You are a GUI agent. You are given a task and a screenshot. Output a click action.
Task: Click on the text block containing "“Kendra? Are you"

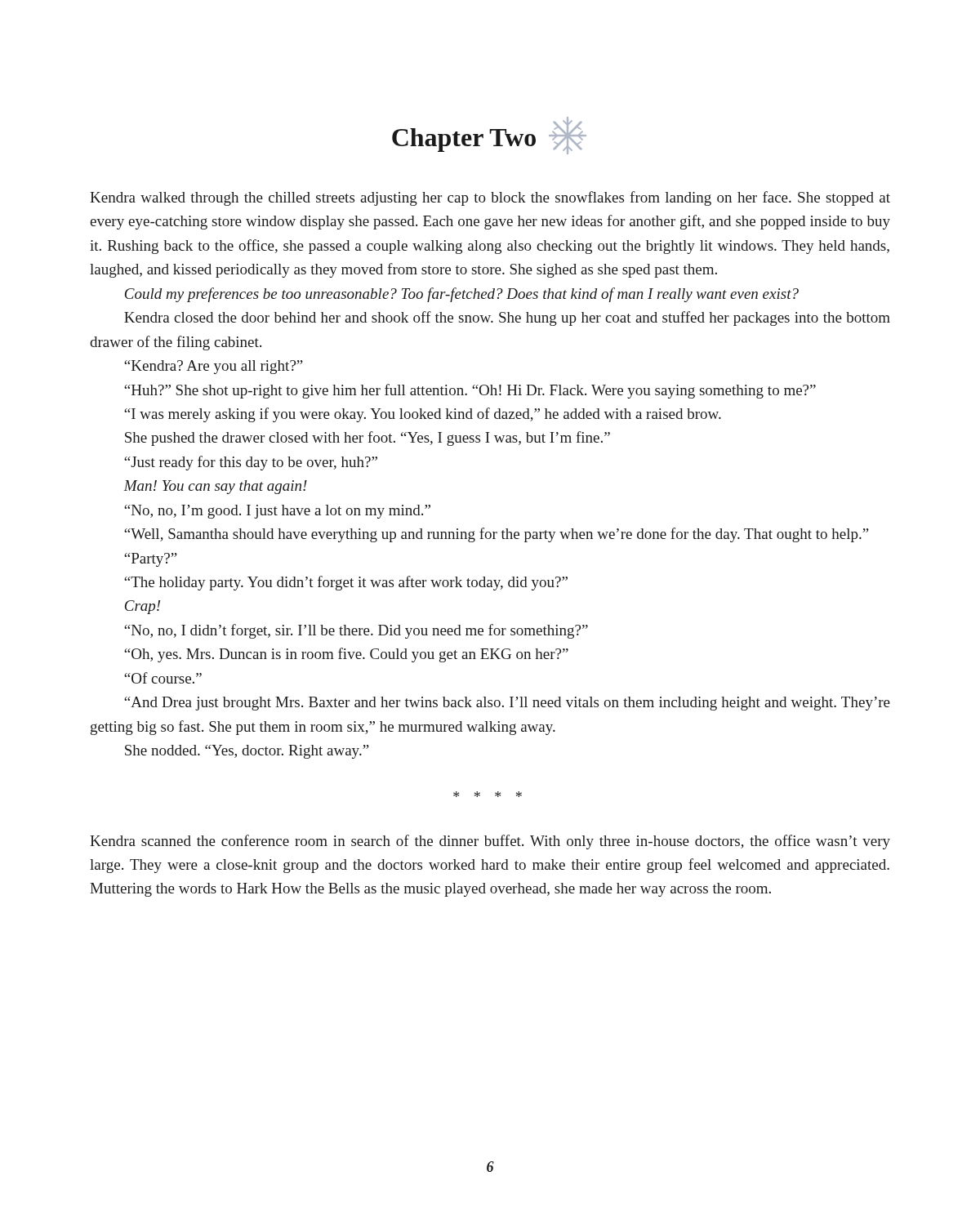(214, 367)
